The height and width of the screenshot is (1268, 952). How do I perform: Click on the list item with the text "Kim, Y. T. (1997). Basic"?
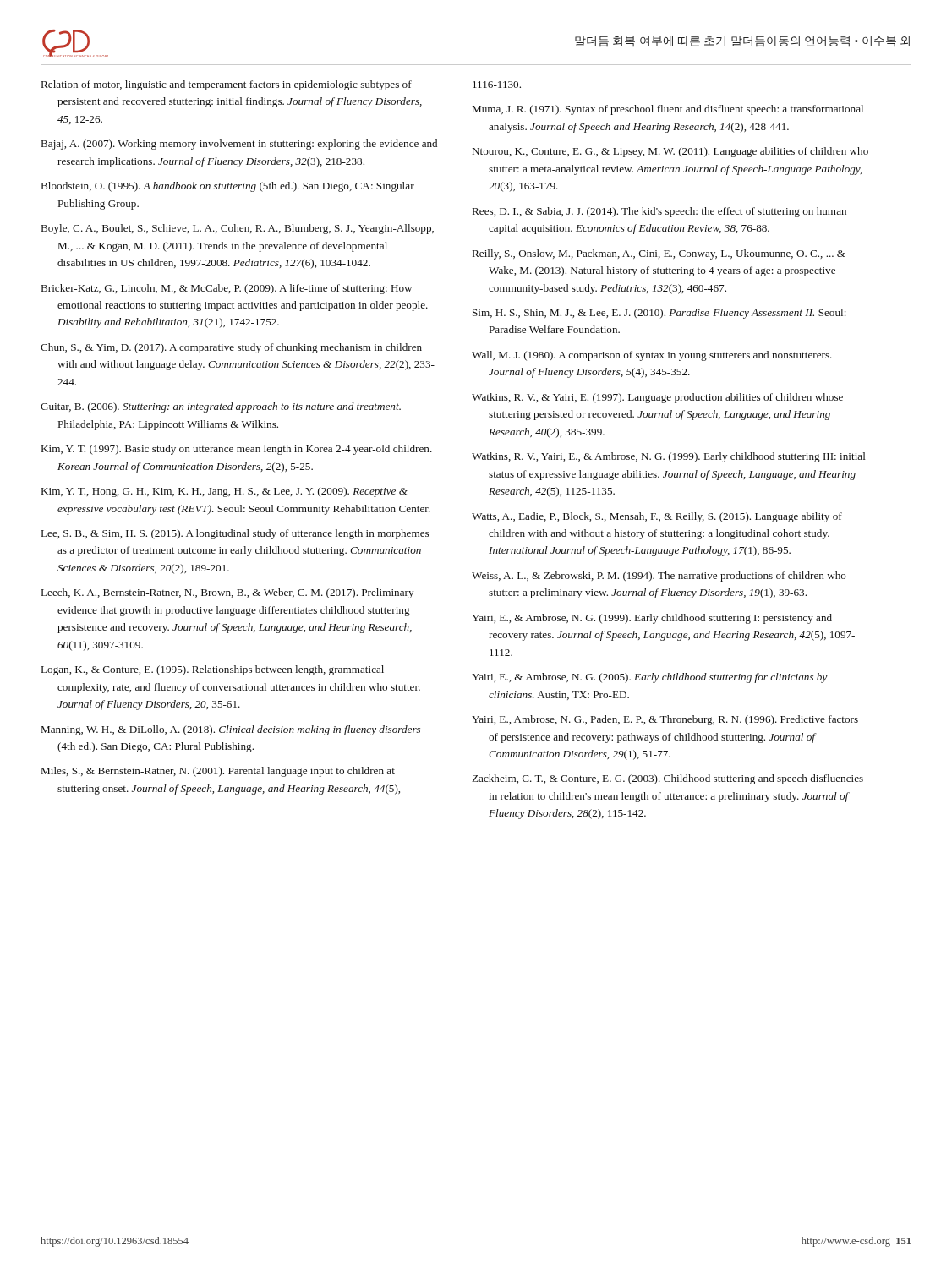236,457
